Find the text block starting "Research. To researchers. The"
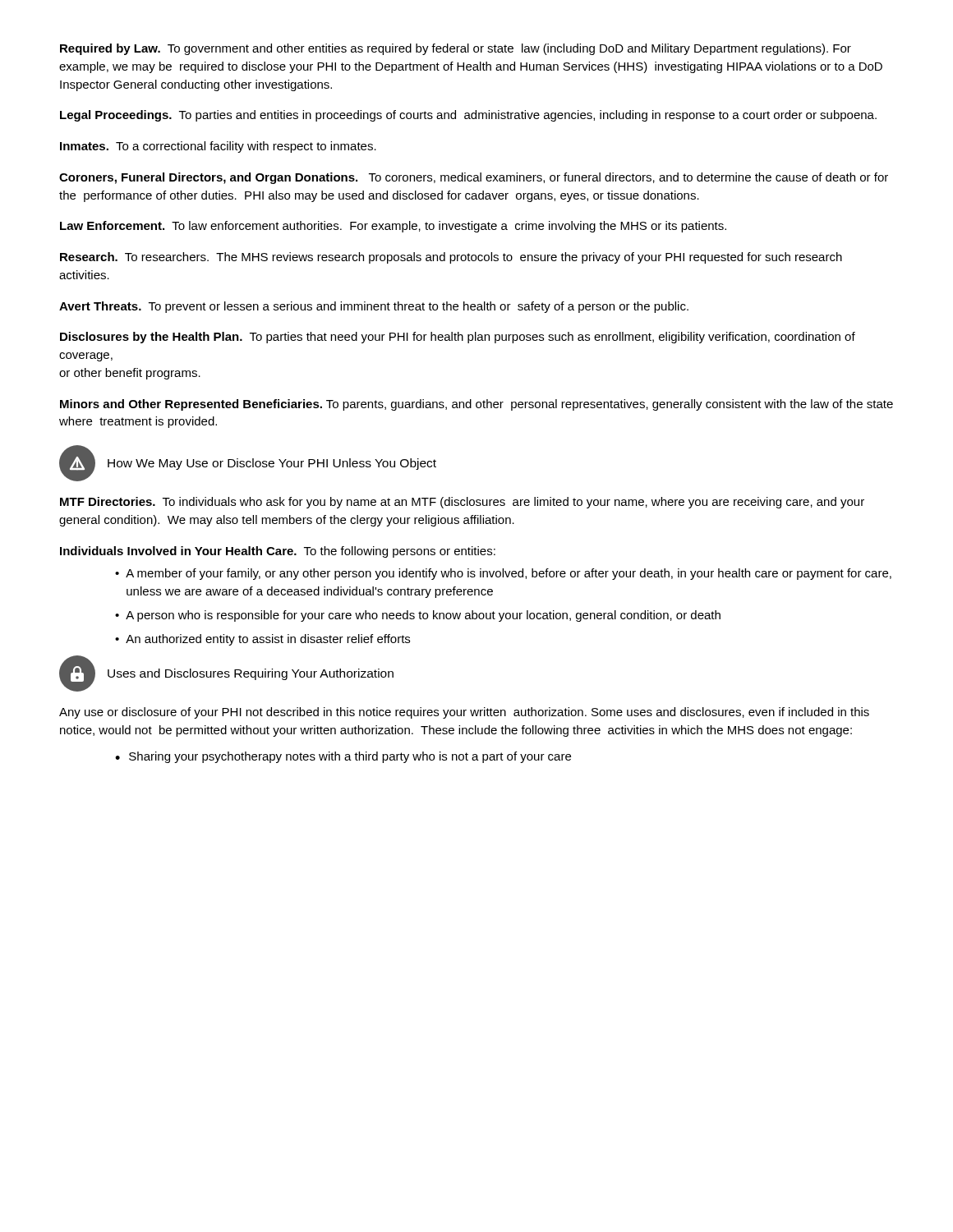 tap(451, 266)
